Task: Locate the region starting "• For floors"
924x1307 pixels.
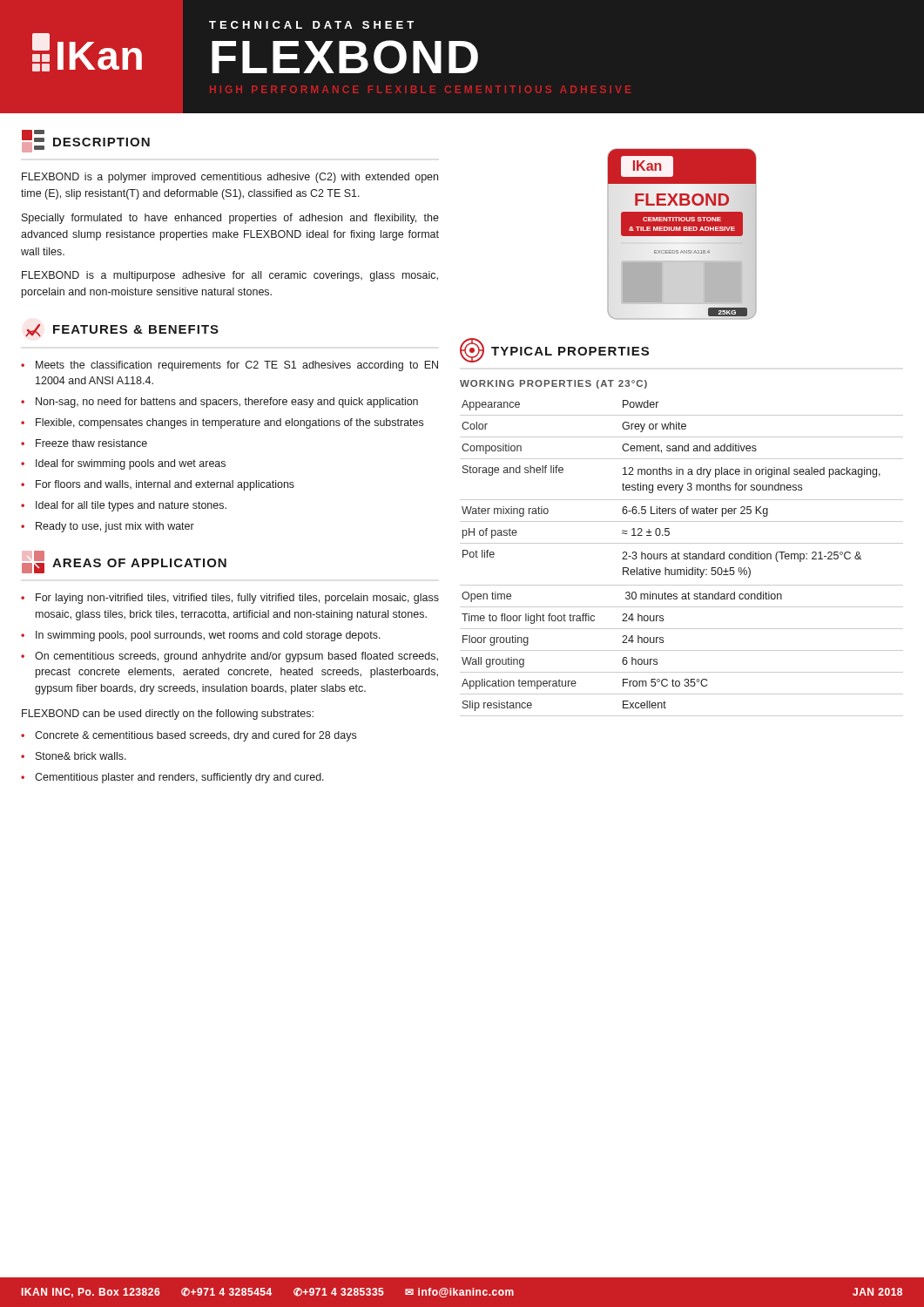Action: pos(158,485)
